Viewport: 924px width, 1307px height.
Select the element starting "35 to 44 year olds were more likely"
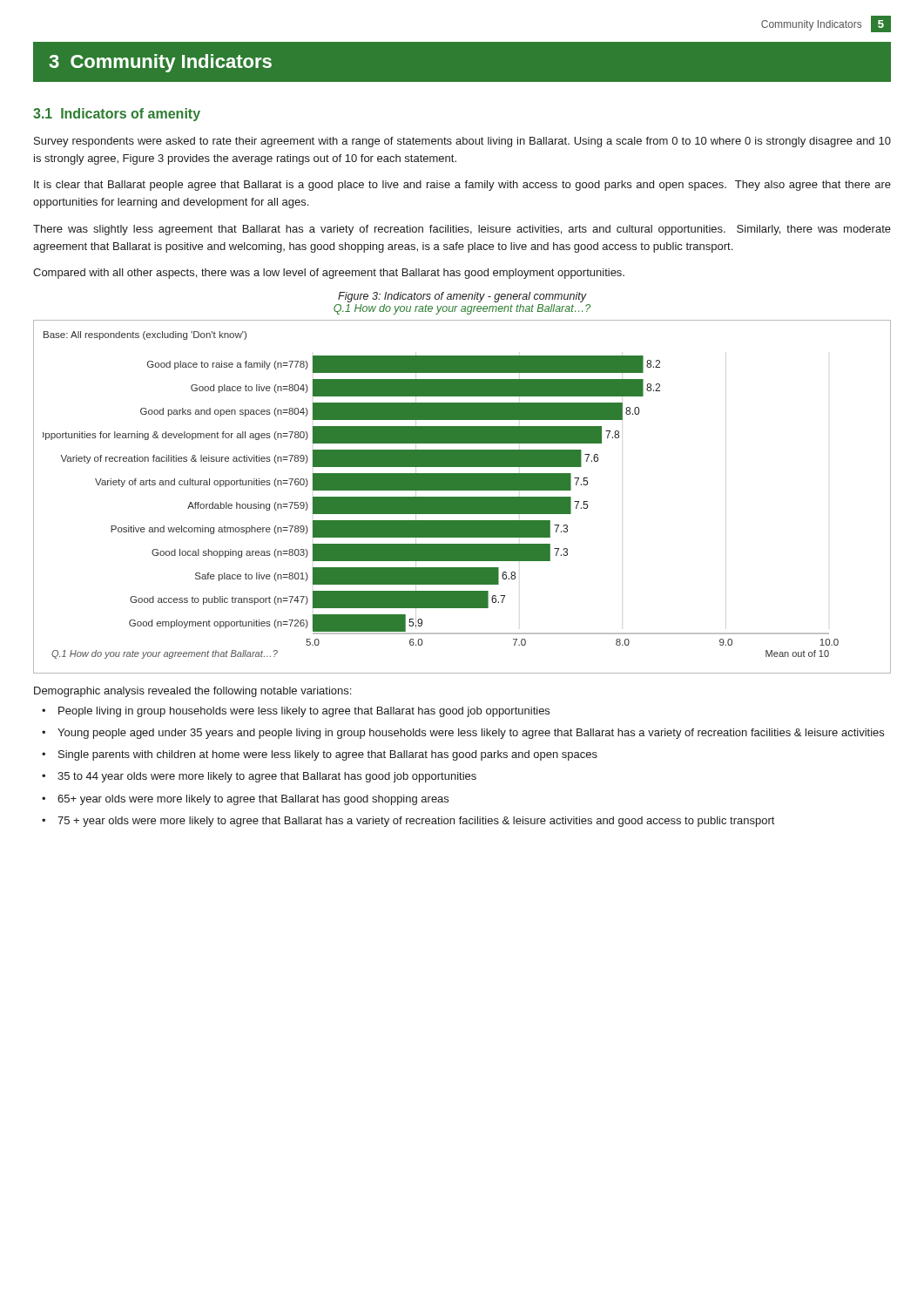tap(267, 776)
